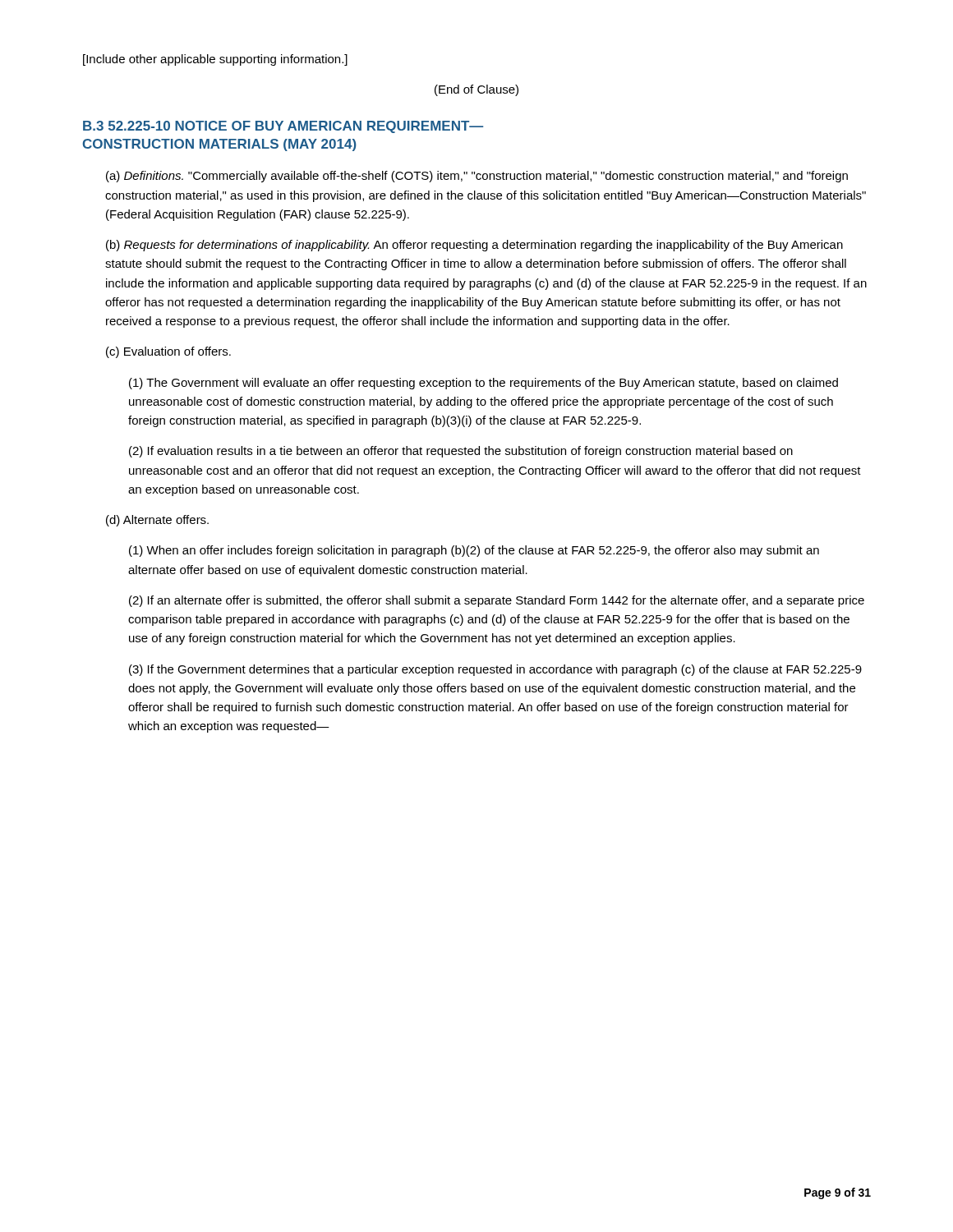
Task: Find the block on this page that starts "(a) Definitions. "Commercially available off-the-shelf (COTS)"
Action: 486,195
